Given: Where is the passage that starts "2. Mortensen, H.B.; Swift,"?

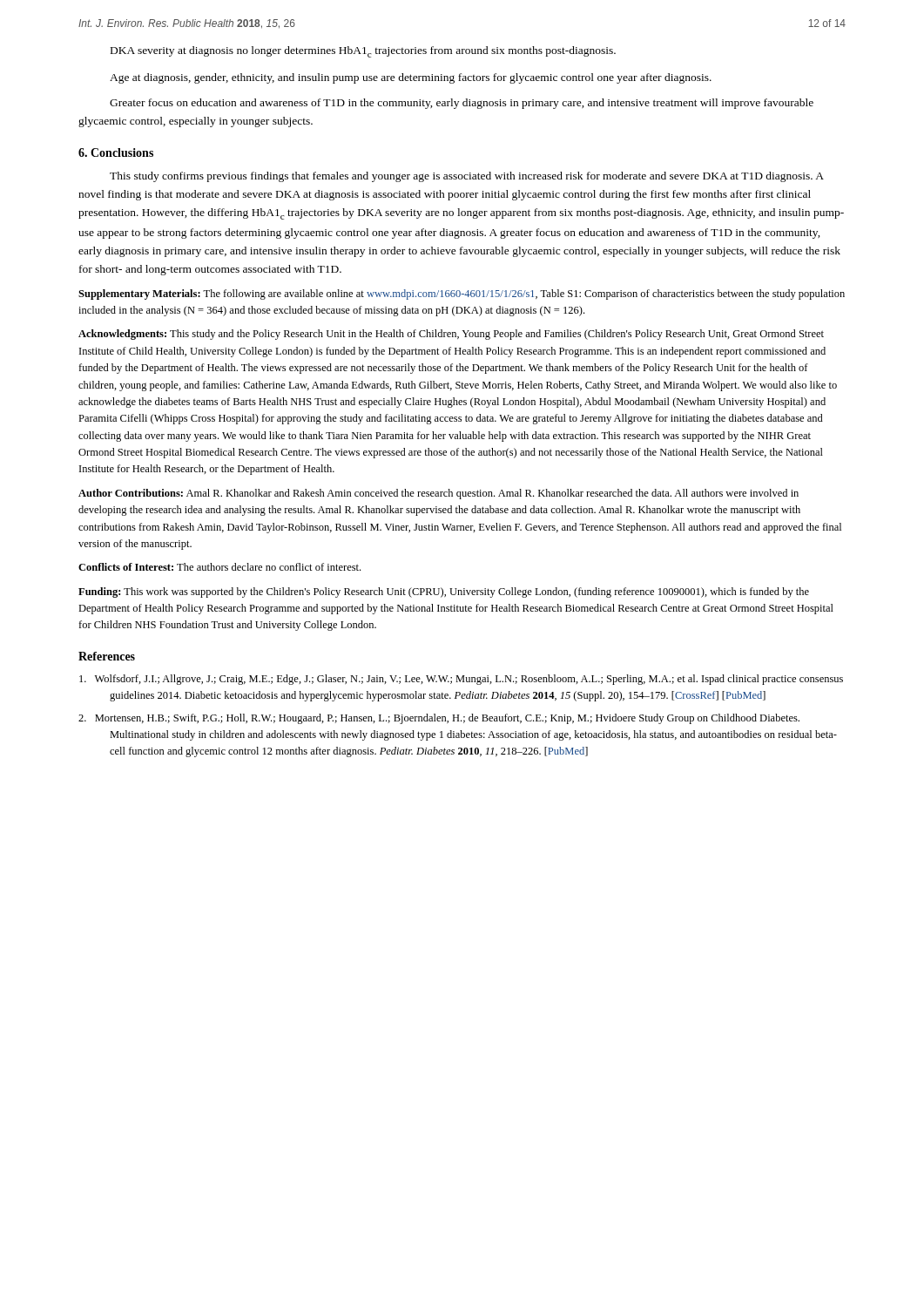Looking at the screenshot, I should pyautogui.click(x=458, y=735).
